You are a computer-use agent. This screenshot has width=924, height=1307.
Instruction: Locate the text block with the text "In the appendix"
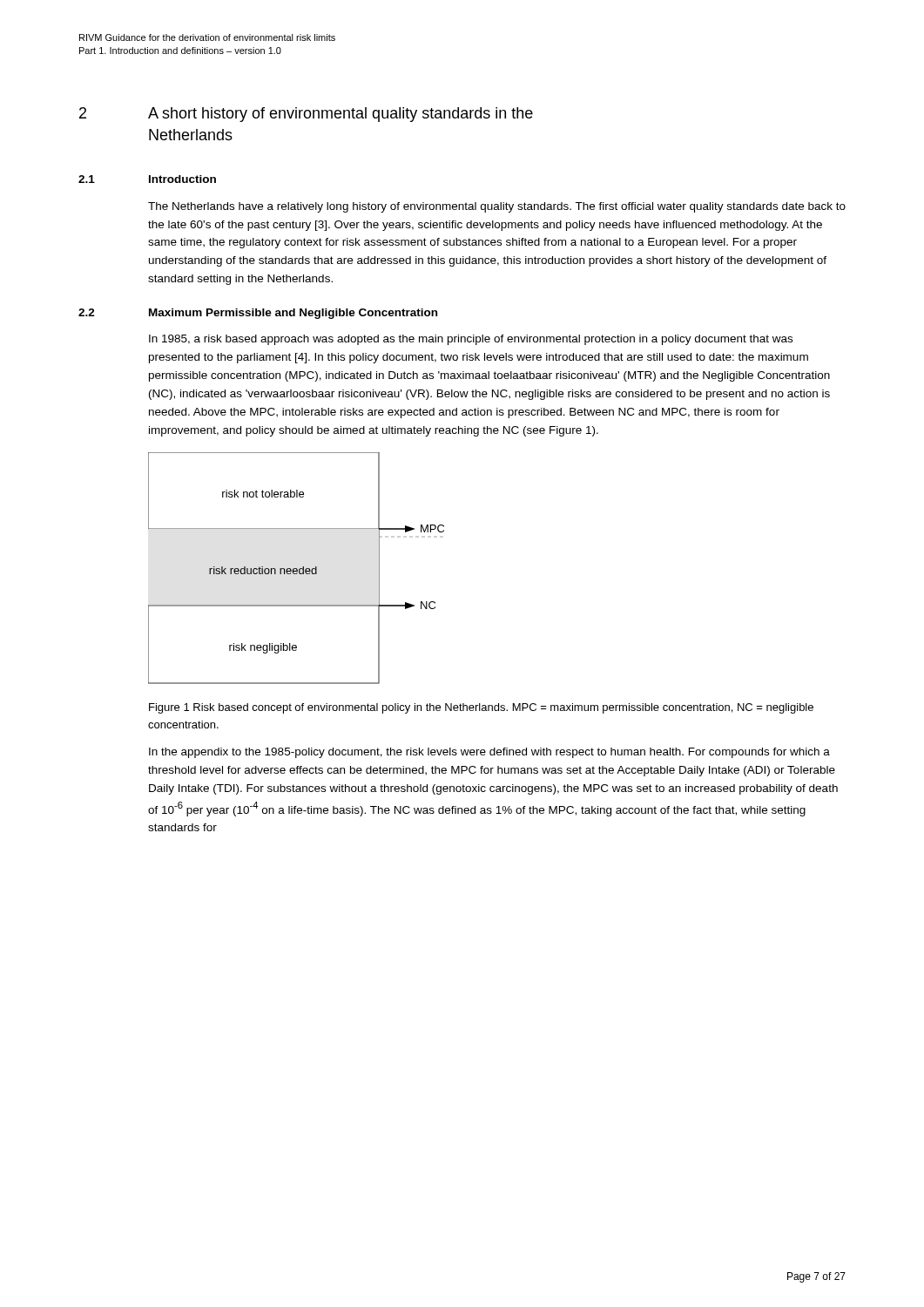[x=493, y=789]
